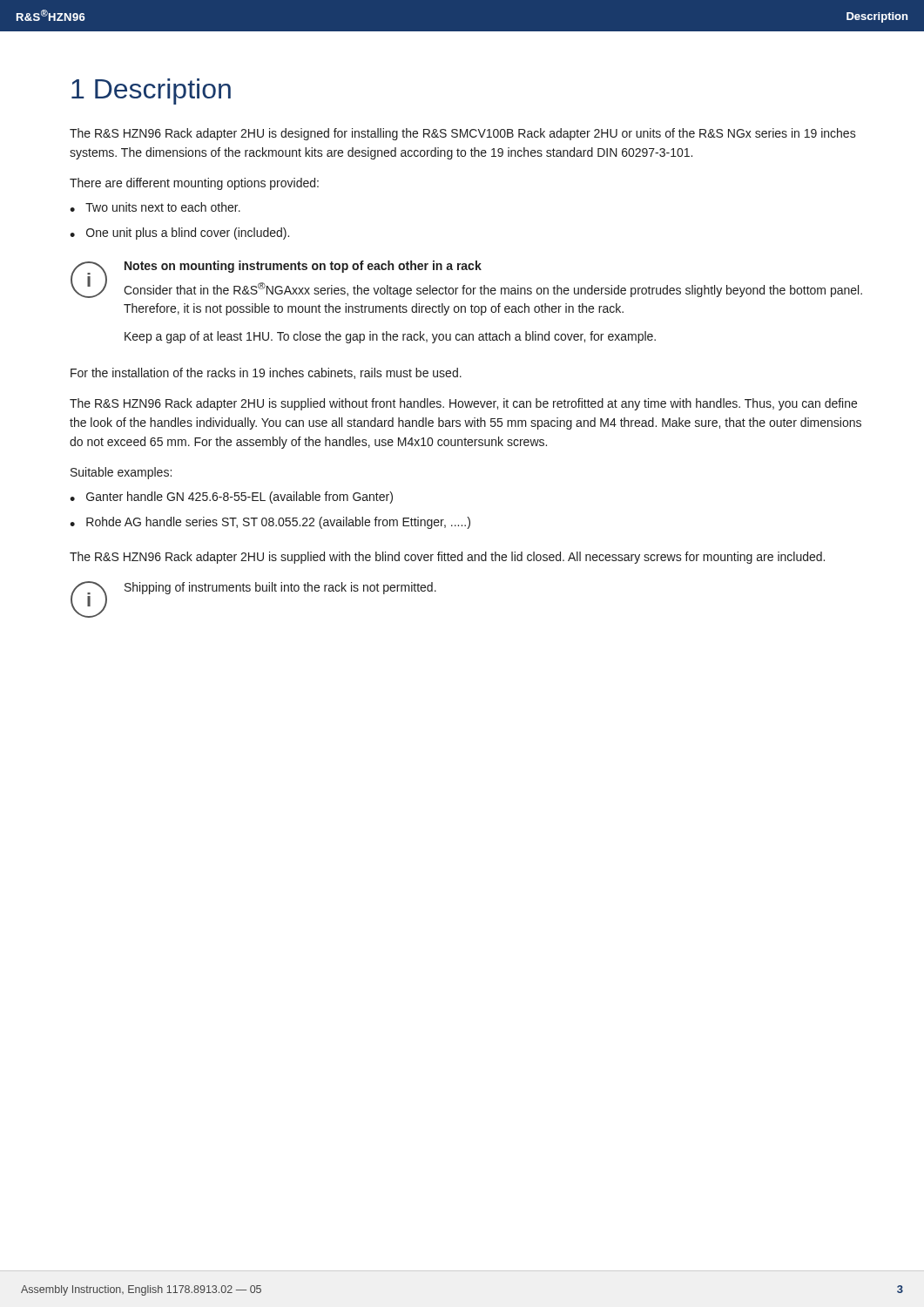The width and height of the screenshot is (924, 1307).
Task: Click on the text starting "• Rohde AG handle series ST,"
Action: (x=270, y=525)
